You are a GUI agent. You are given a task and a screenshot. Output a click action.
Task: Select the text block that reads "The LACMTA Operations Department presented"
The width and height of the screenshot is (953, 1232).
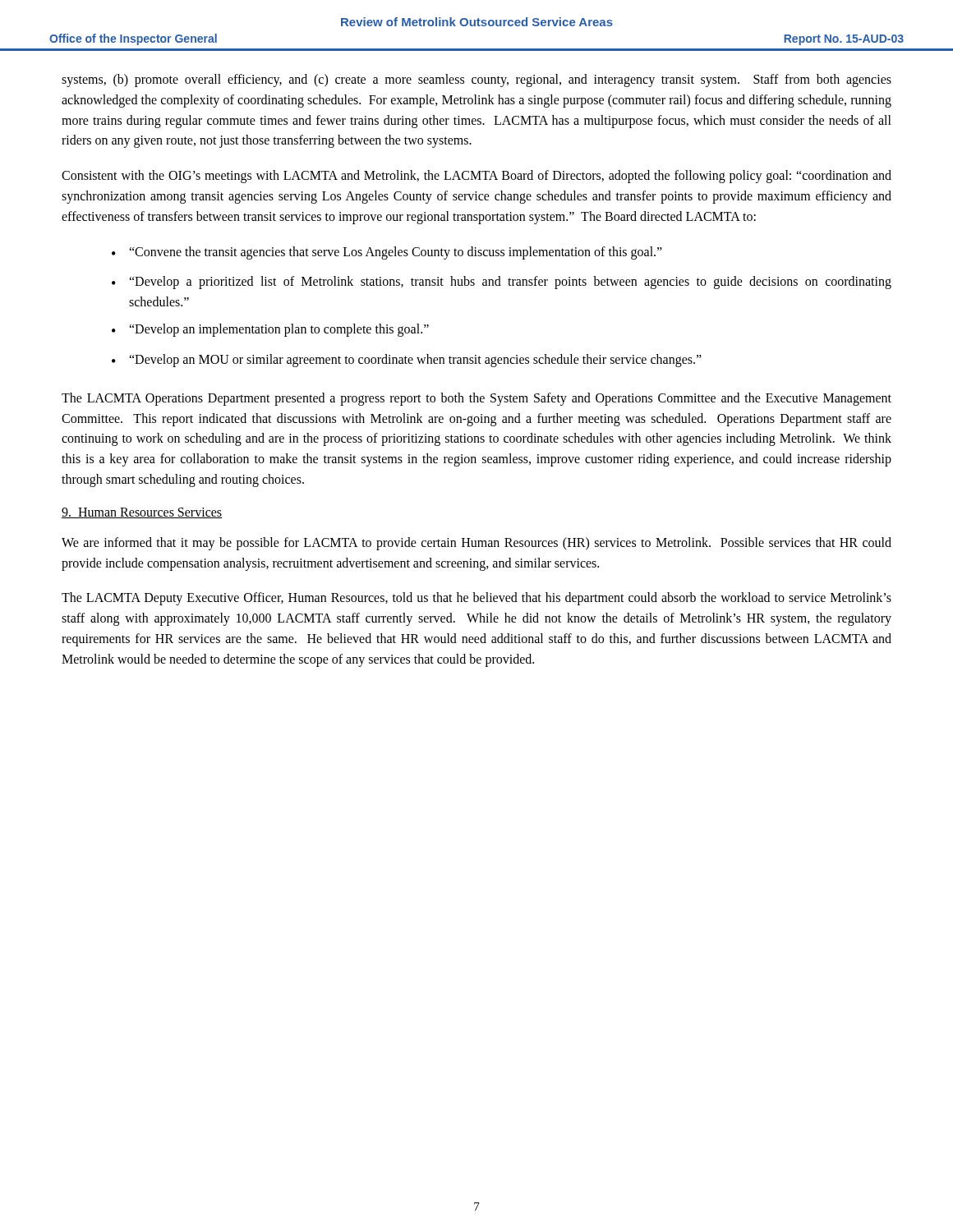[x=476, y=439]
